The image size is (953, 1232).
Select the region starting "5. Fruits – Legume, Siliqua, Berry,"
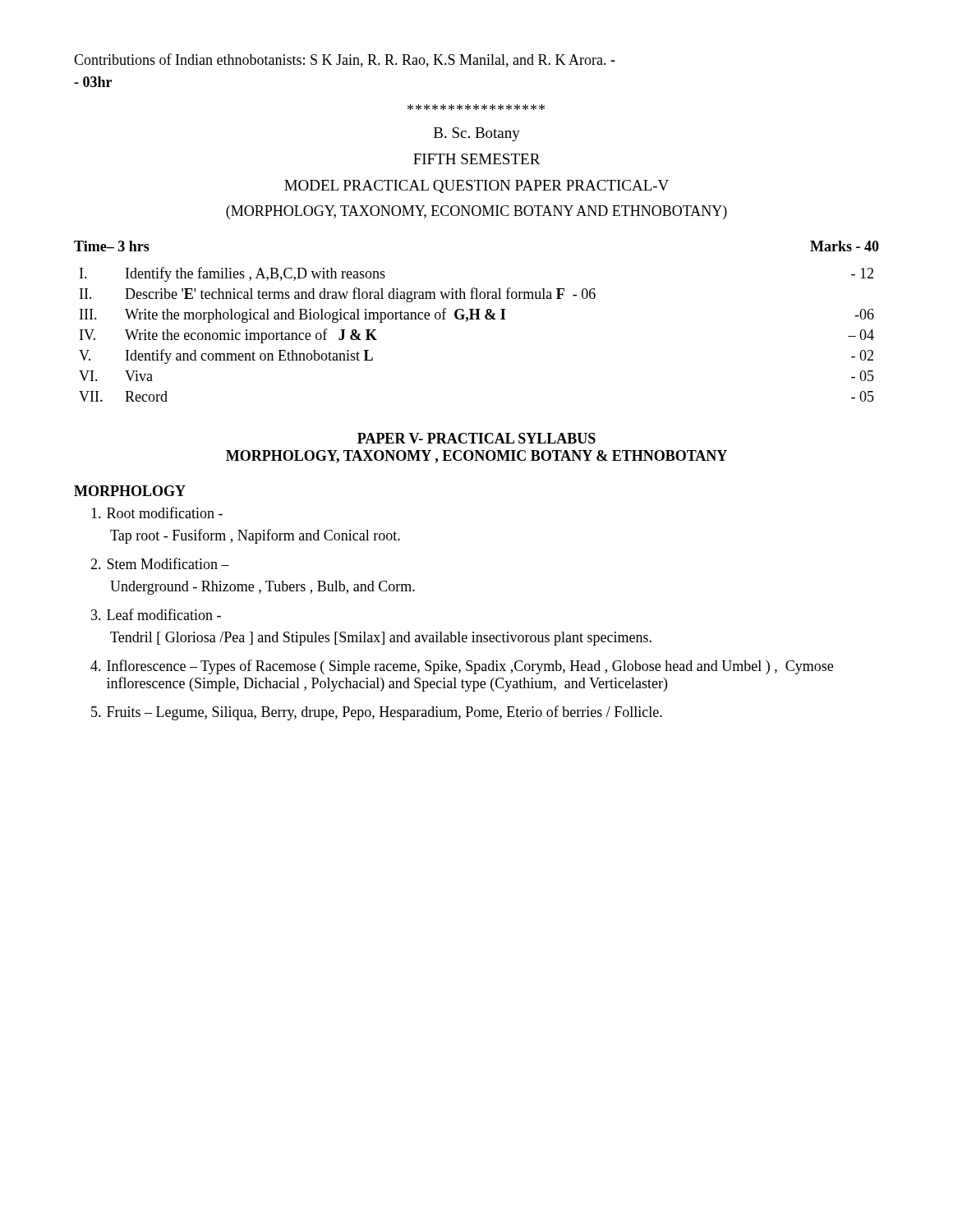[485, 712]
